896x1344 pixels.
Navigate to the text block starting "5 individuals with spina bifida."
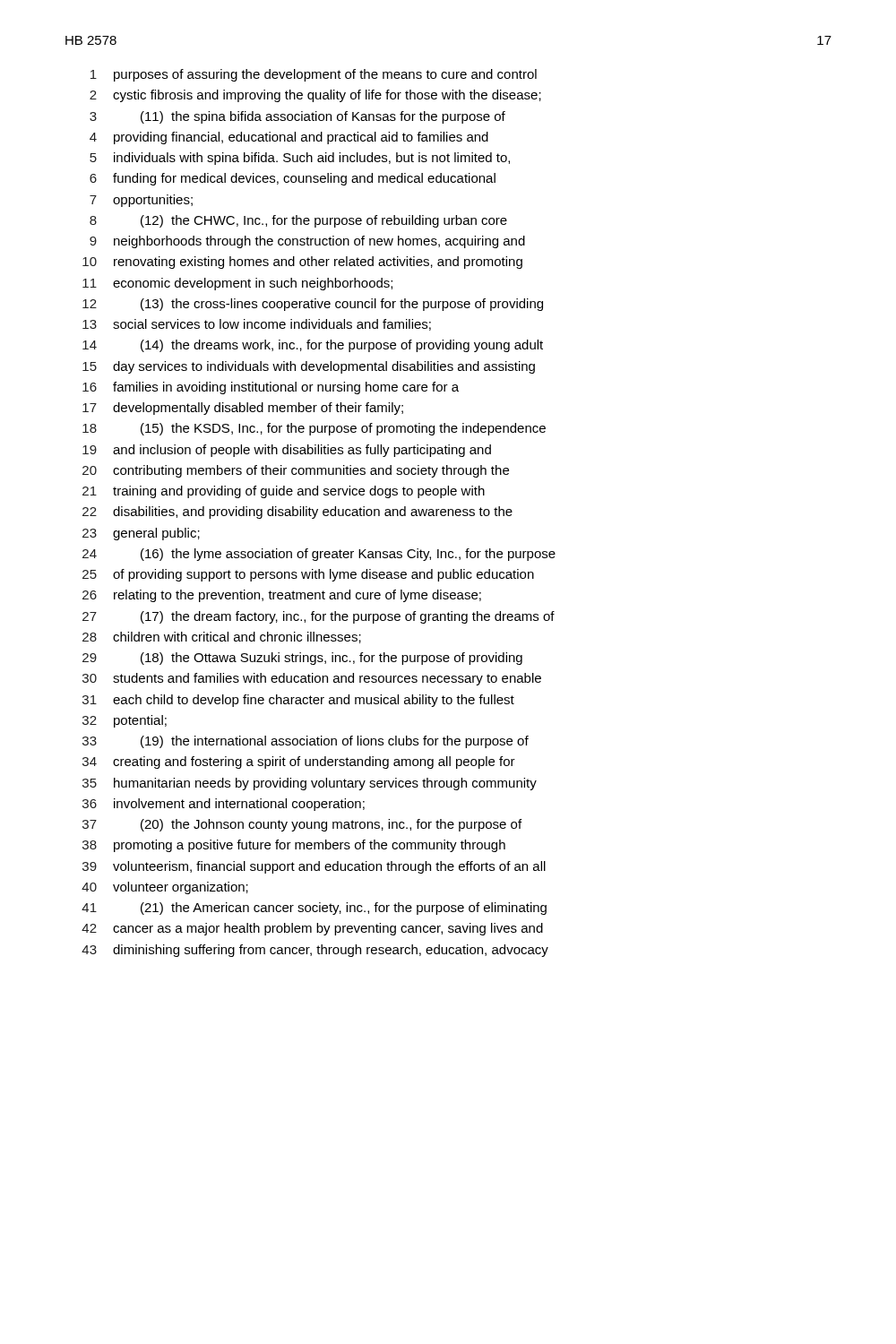click(448, 157)
